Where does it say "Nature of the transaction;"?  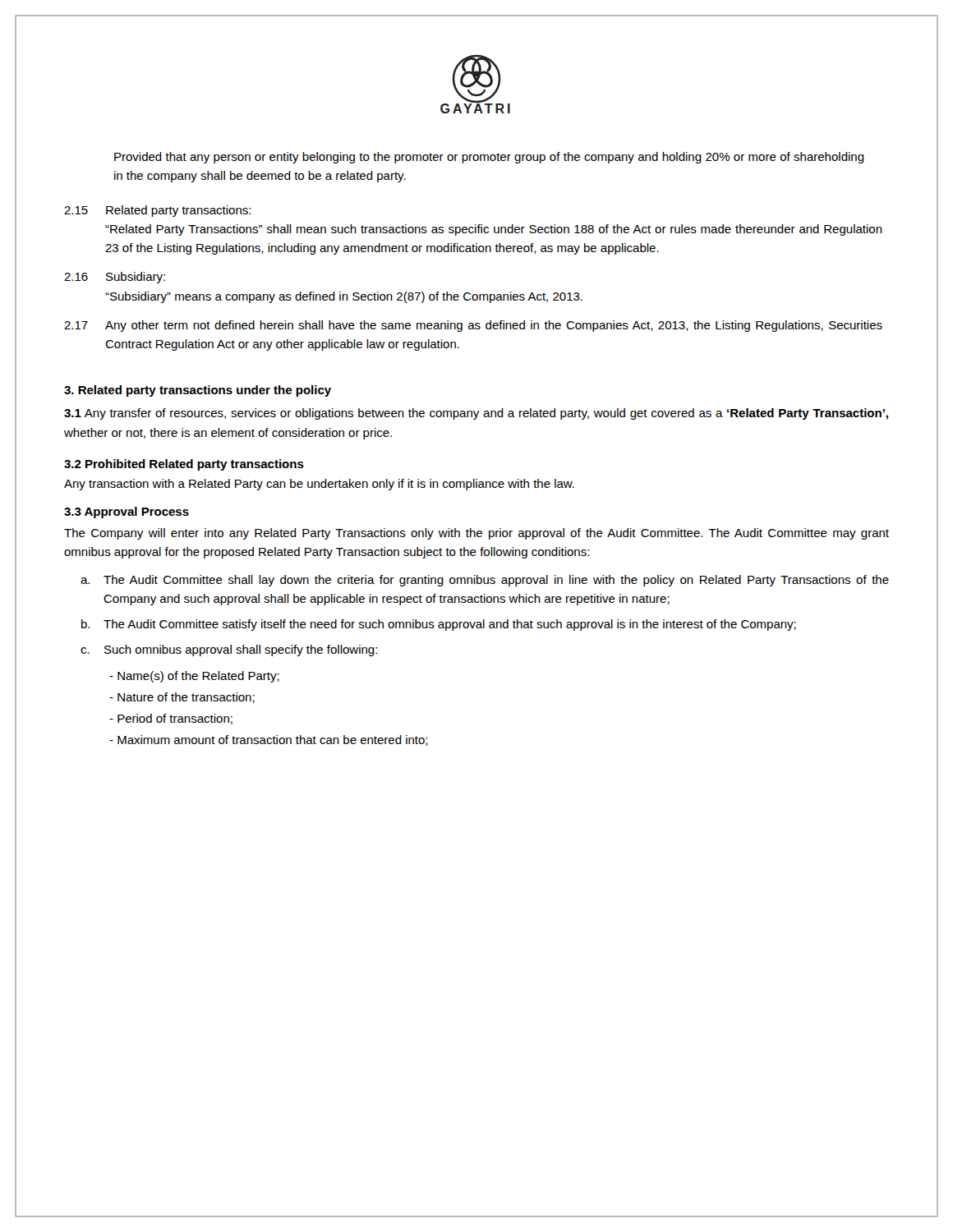point(182,697)
